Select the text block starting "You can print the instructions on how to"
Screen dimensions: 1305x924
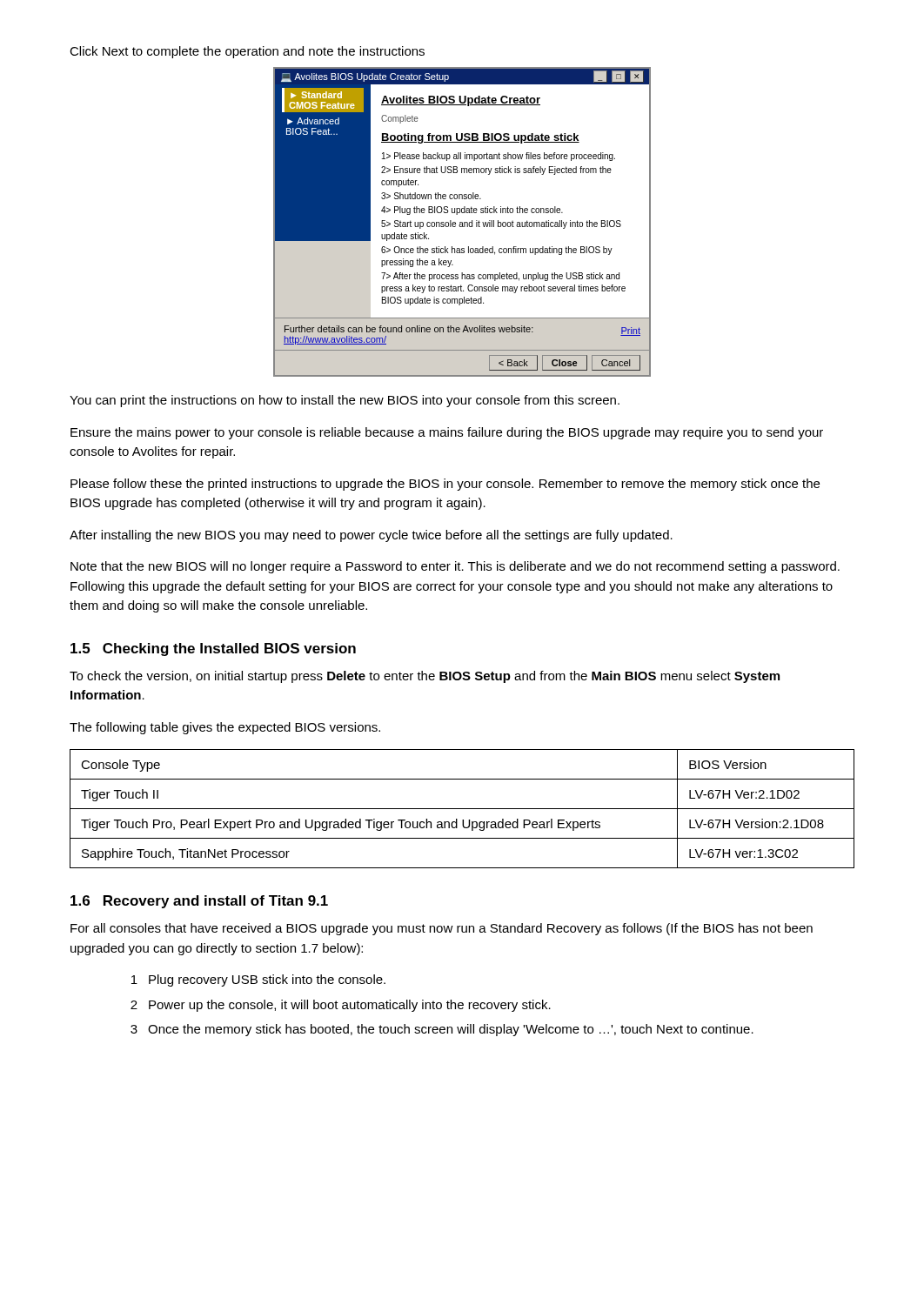tap(345, 400)
